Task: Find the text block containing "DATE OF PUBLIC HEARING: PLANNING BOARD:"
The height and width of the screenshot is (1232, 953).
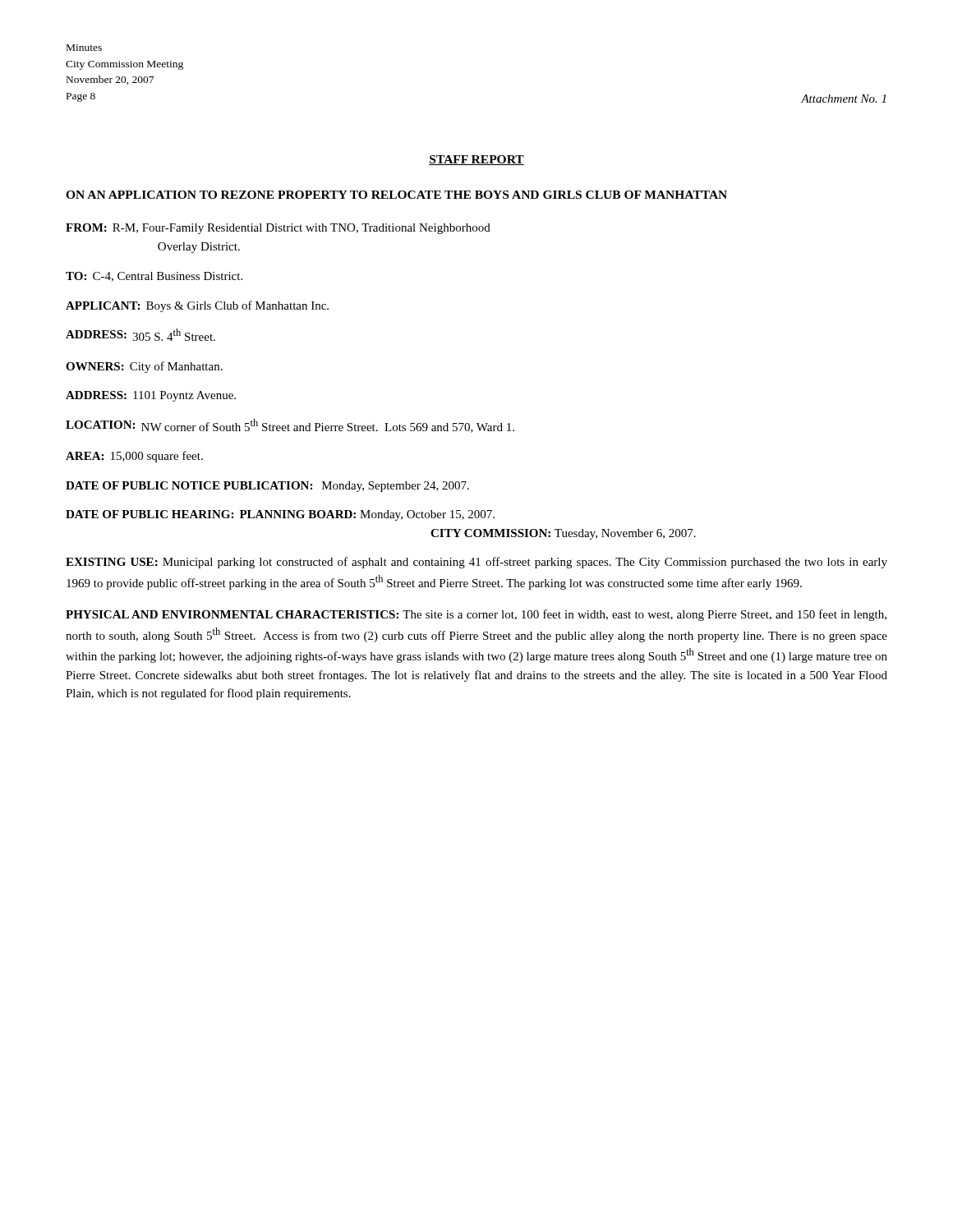Action: click(476, 524)
